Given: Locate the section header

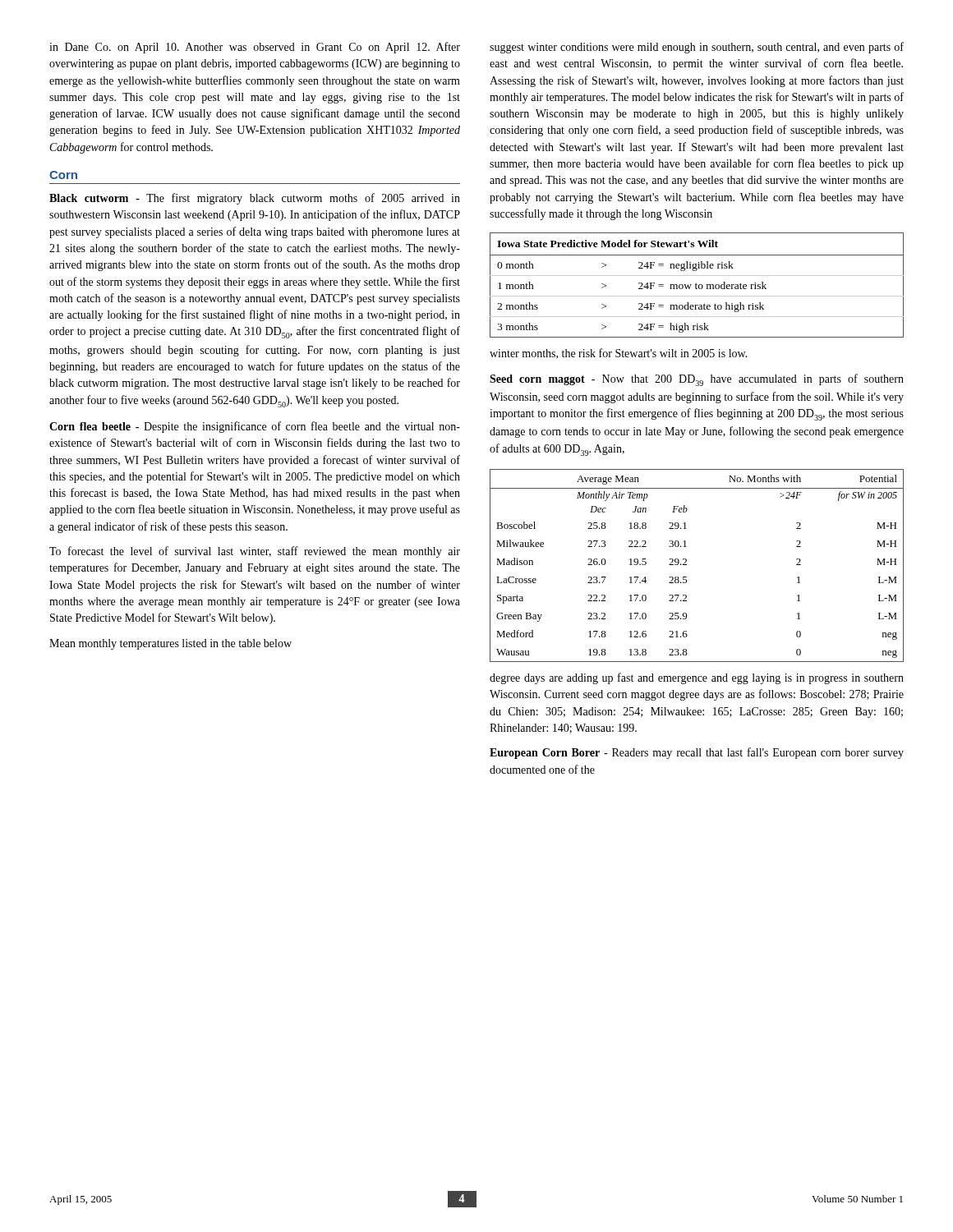Looking at the screenshot, I should 64,175.
